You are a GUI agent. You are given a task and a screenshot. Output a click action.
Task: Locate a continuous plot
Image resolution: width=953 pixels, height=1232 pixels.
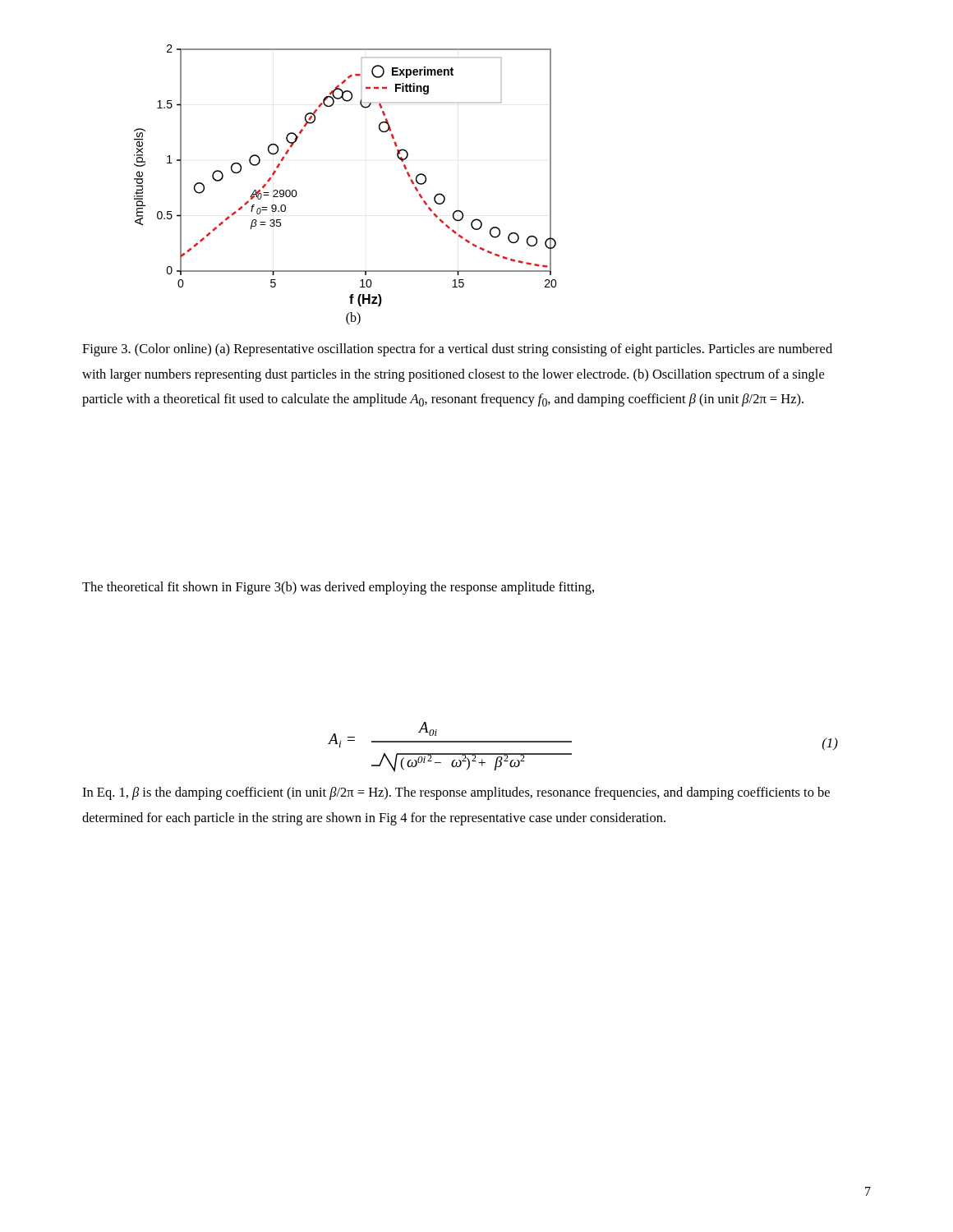tap(361, 175)
